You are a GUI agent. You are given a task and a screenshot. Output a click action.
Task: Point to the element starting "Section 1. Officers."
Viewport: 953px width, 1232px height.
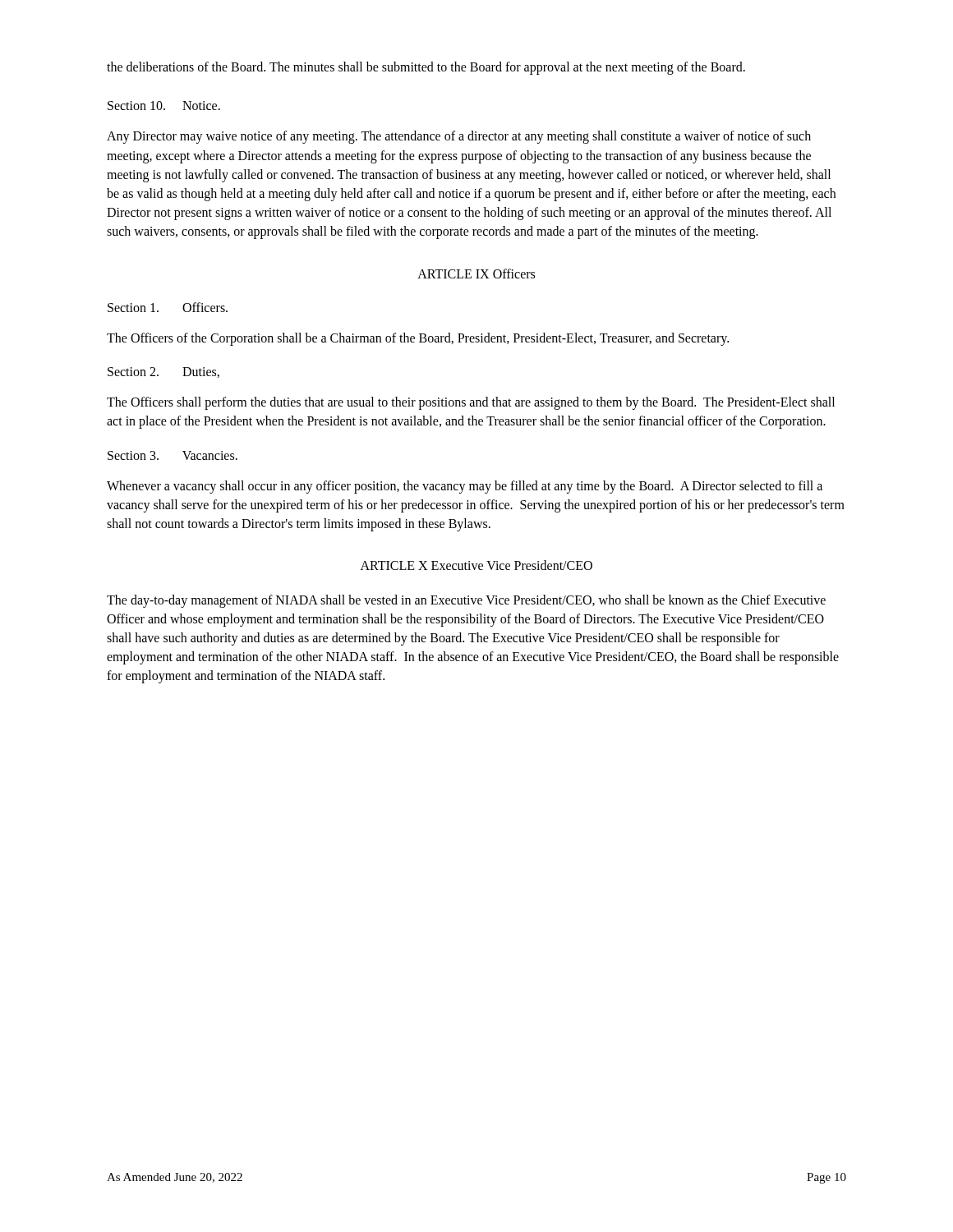coord(168,307)
